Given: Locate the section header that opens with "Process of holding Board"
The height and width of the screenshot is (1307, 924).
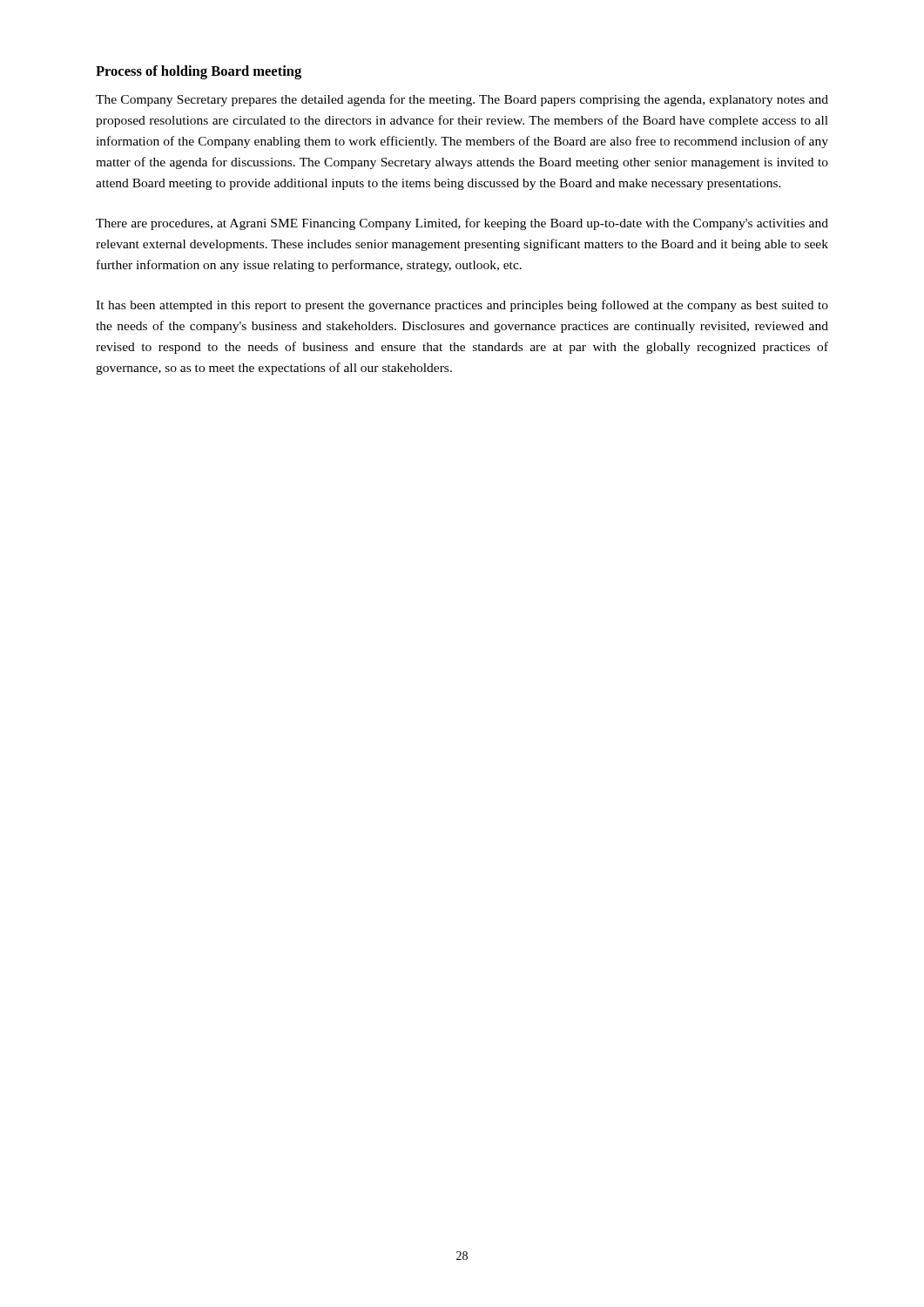Looking at the screenshot, I should [199, 72].
